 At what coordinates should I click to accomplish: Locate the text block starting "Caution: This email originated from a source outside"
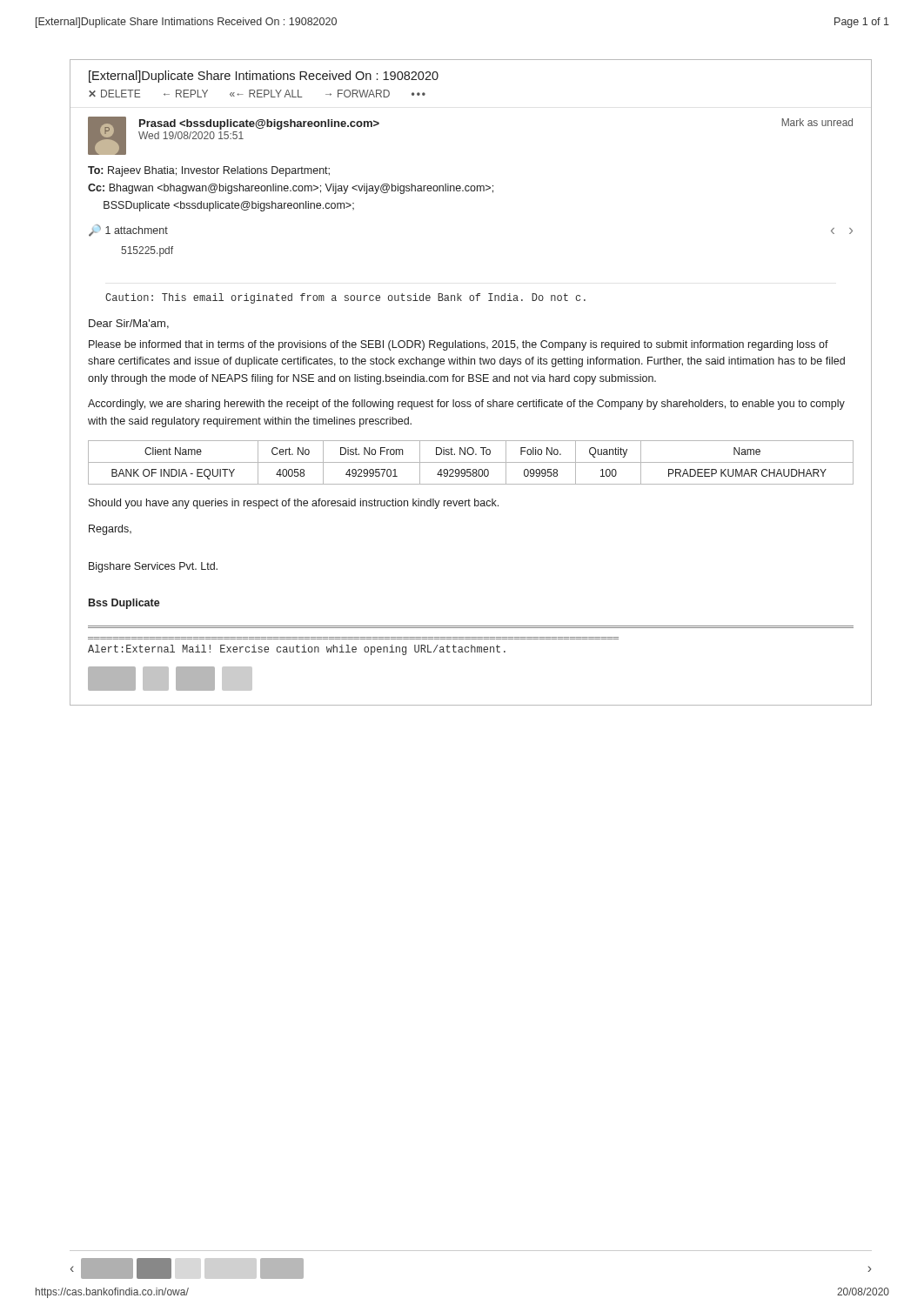coord(346,298)
